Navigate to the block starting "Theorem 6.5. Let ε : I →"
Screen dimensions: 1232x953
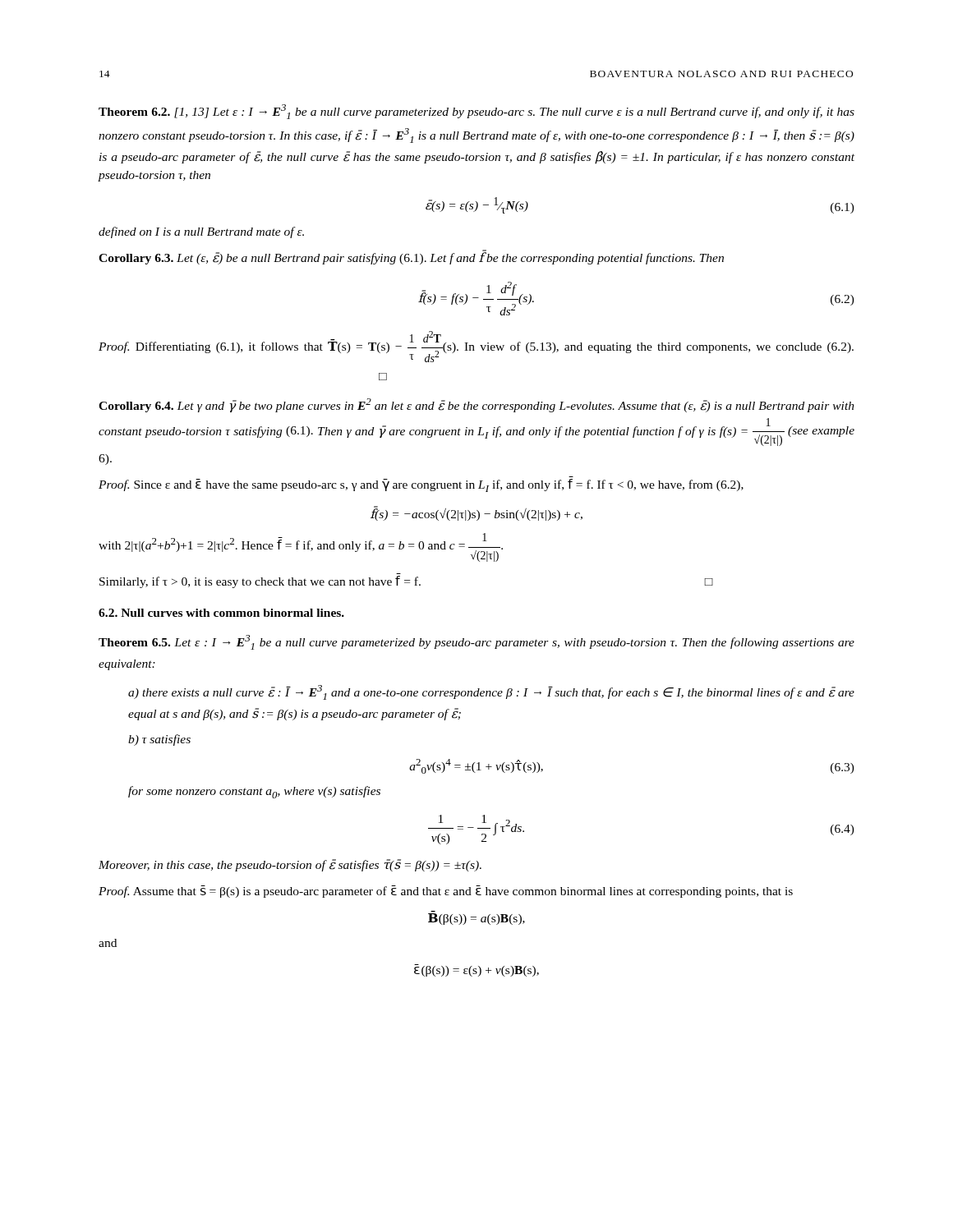pos(476,652)
